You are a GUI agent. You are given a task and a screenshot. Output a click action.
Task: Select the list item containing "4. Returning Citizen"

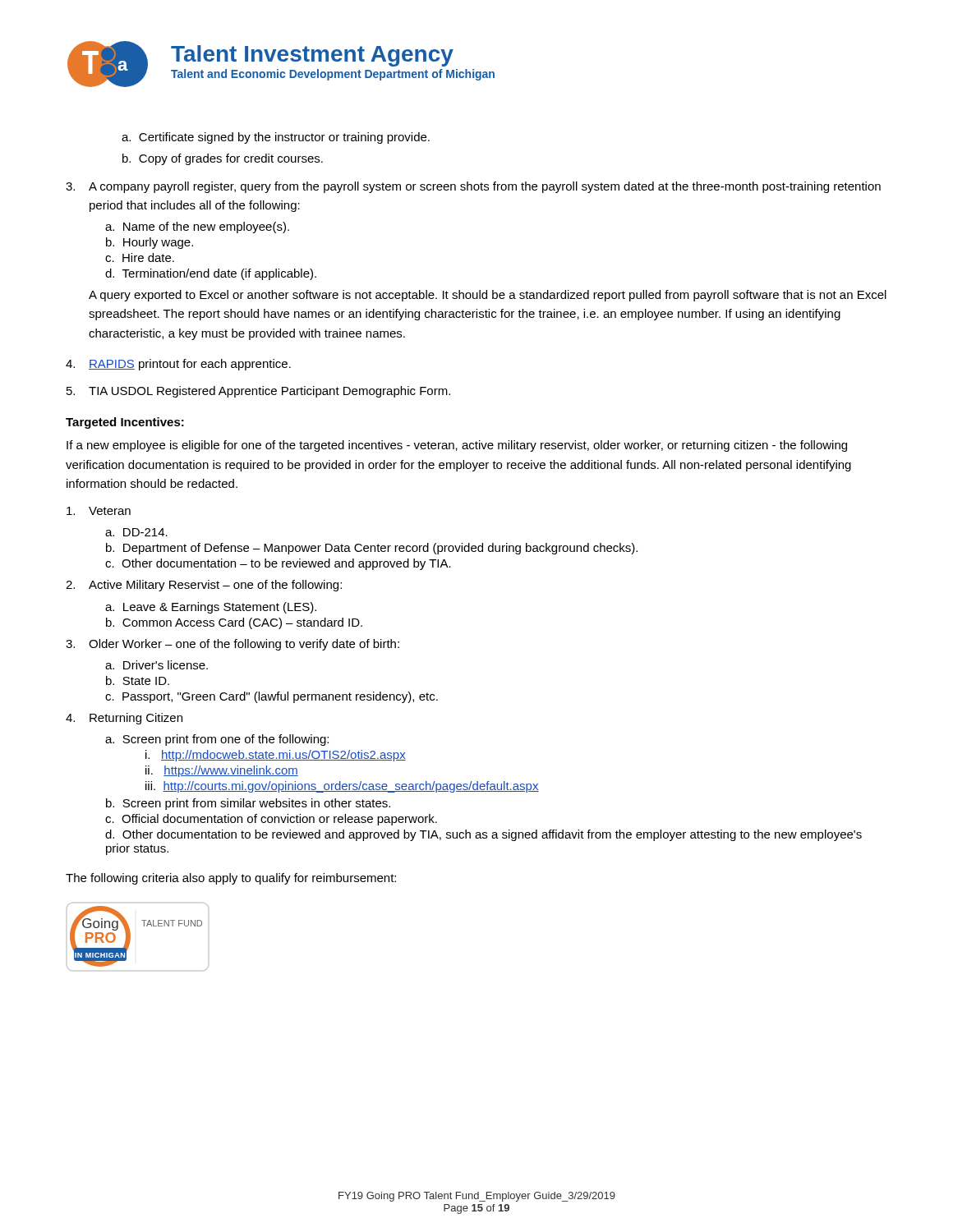tap(124, 719)
